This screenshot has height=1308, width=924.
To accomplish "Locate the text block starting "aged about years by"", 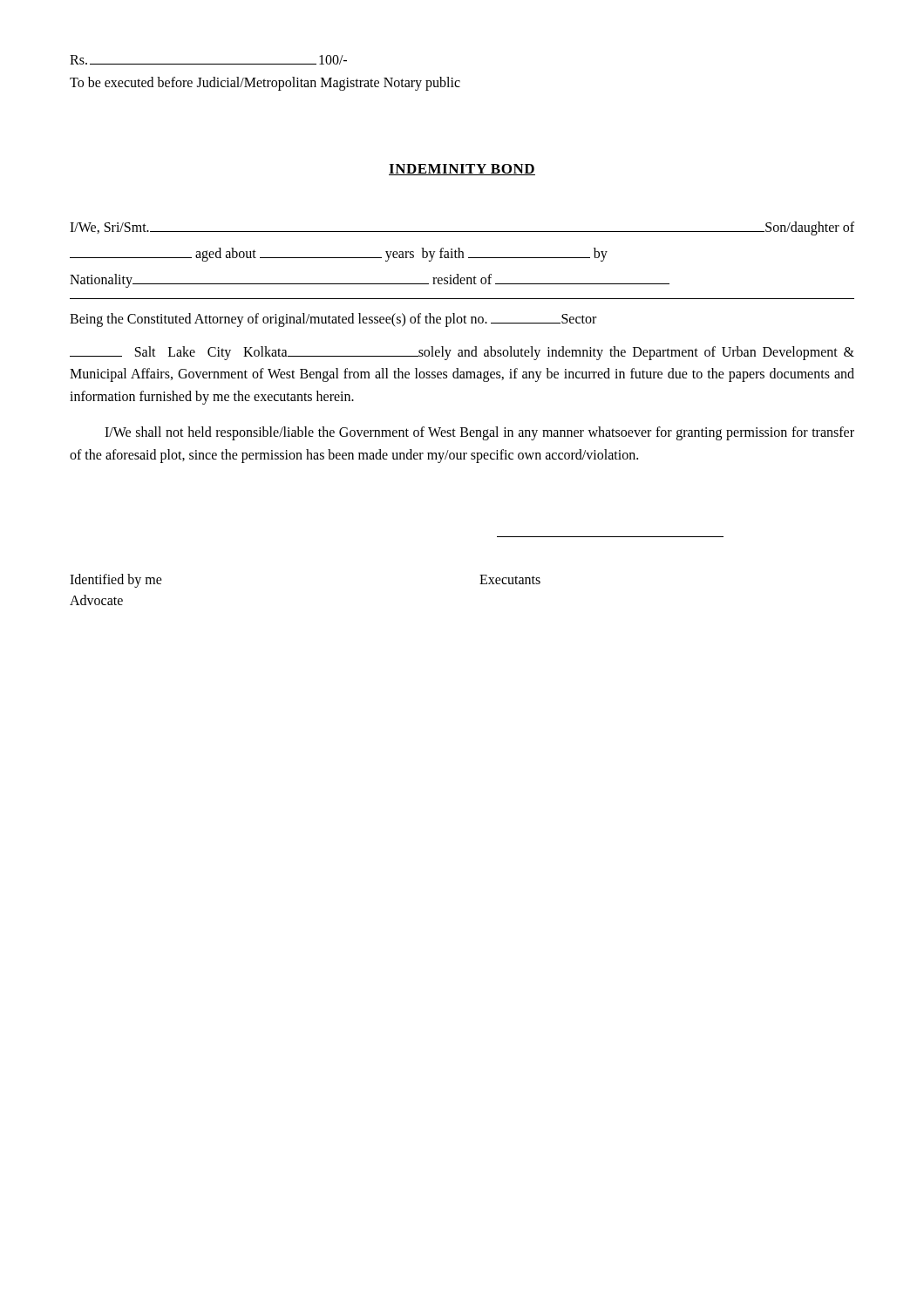I will pyautogui.click(x=339, y=254).
